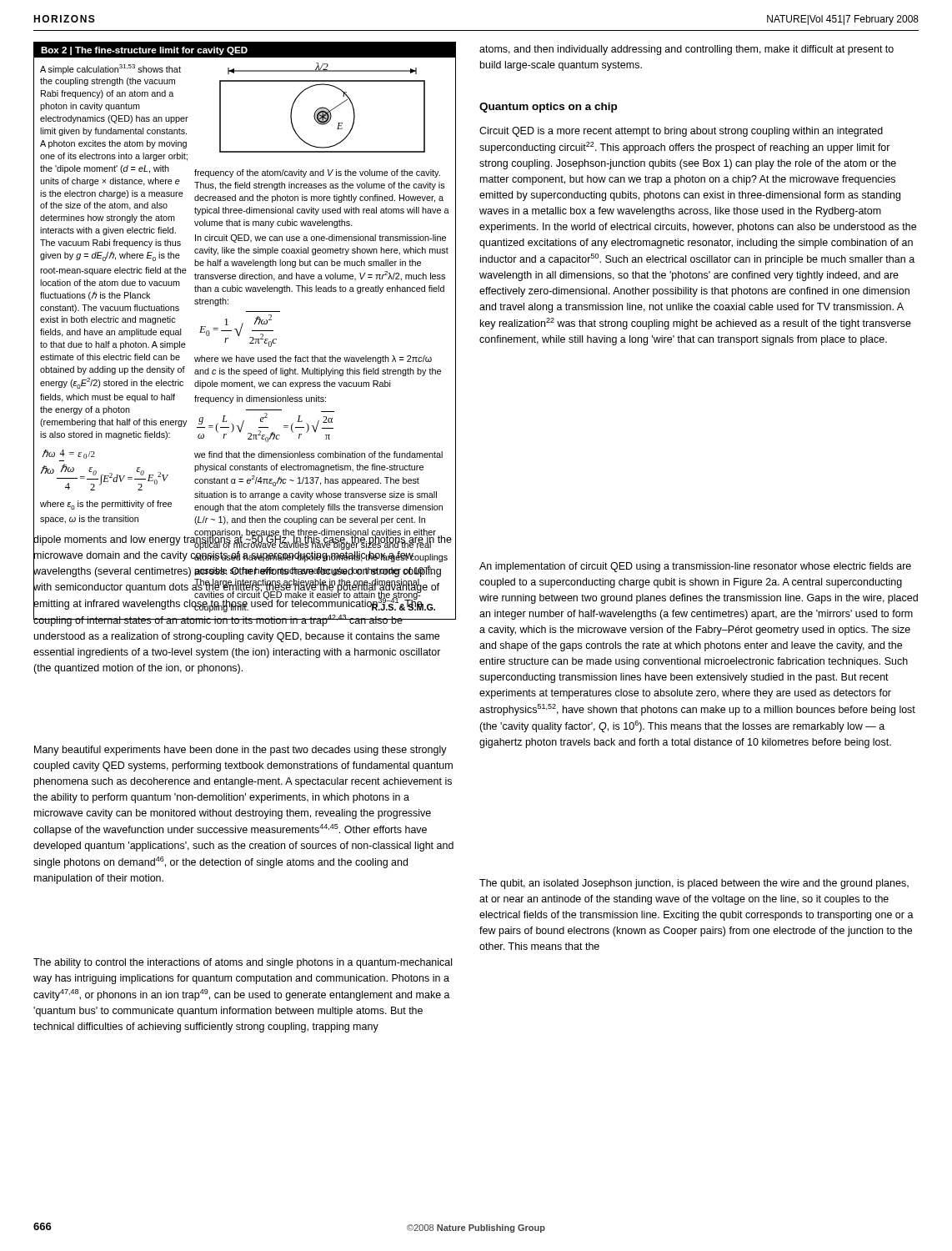Viewport: 952px width, 1251px height.
Task: Locate the block of text that opens with "The qubit, an isolated Josephson junction, is"
Action: pyautogui.click(x=696, y=915)
